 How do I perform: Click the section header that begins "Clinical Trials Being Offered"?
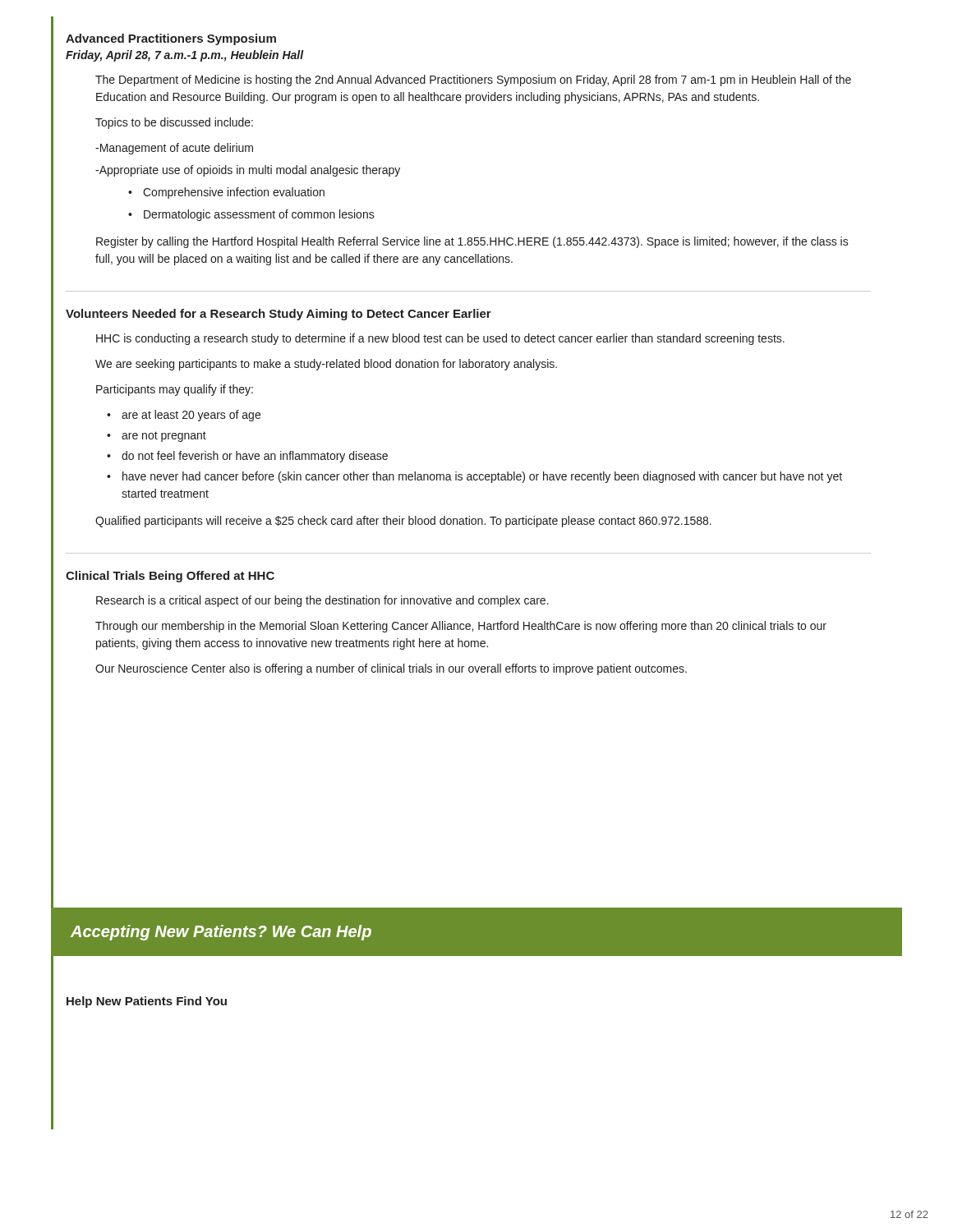[x=170, y=575]
